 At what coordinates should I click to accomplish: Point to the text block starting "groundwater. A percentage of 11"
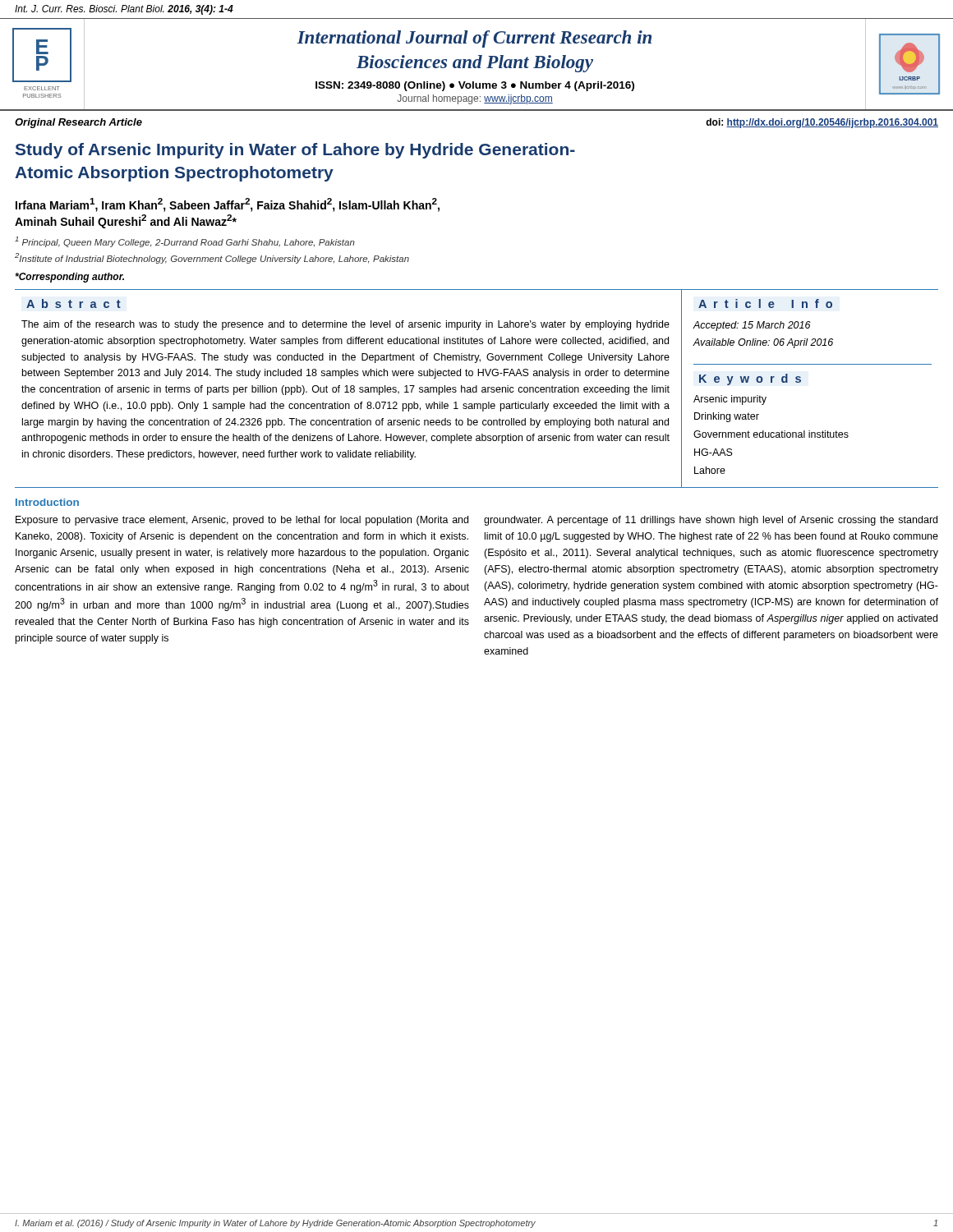pyautogui.click(x=711, y=586)
